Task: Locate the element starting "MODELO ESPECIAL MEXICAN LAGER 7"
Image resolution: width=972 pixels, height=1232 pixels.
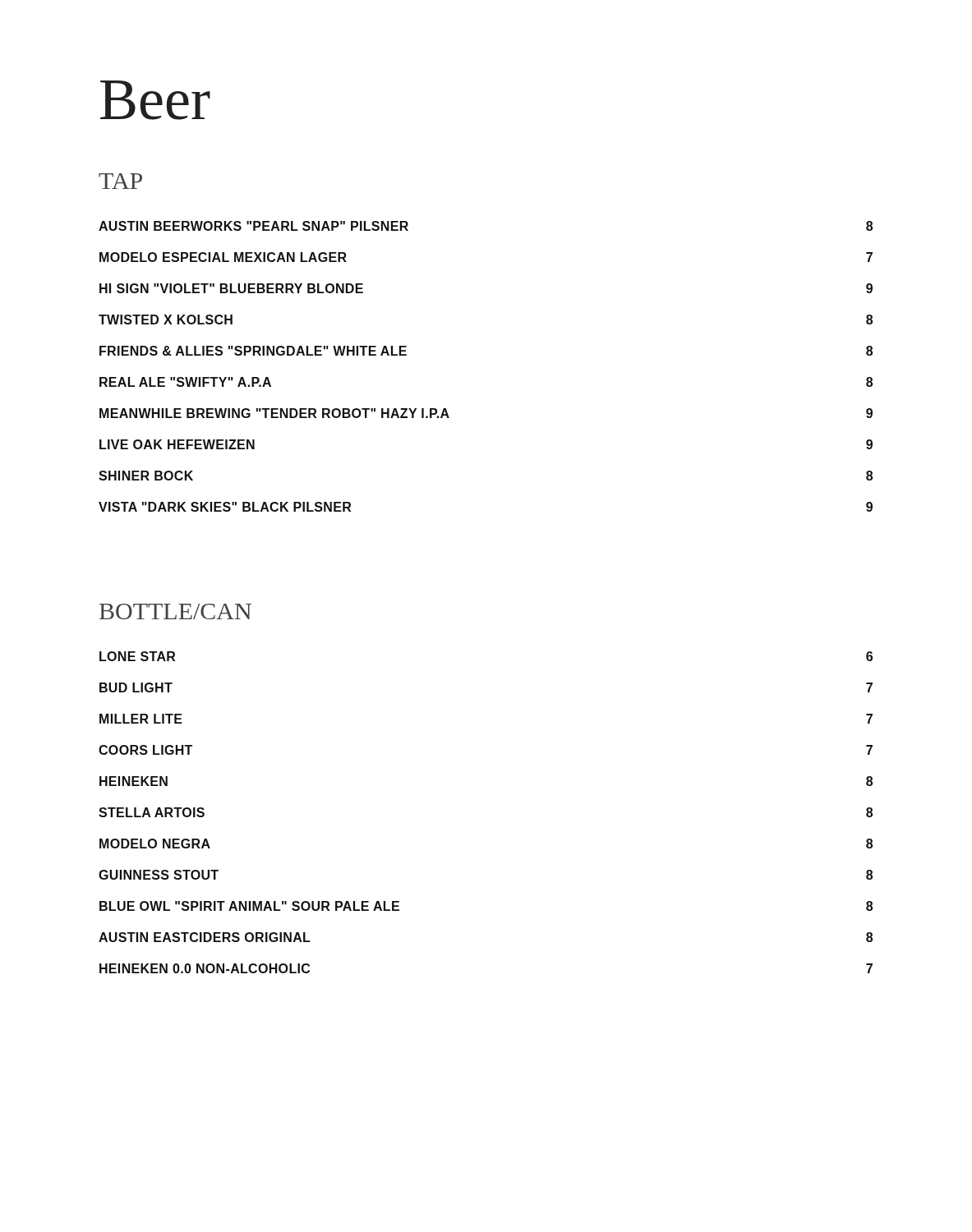Action: pyautogui.click(x=224, y=257)
